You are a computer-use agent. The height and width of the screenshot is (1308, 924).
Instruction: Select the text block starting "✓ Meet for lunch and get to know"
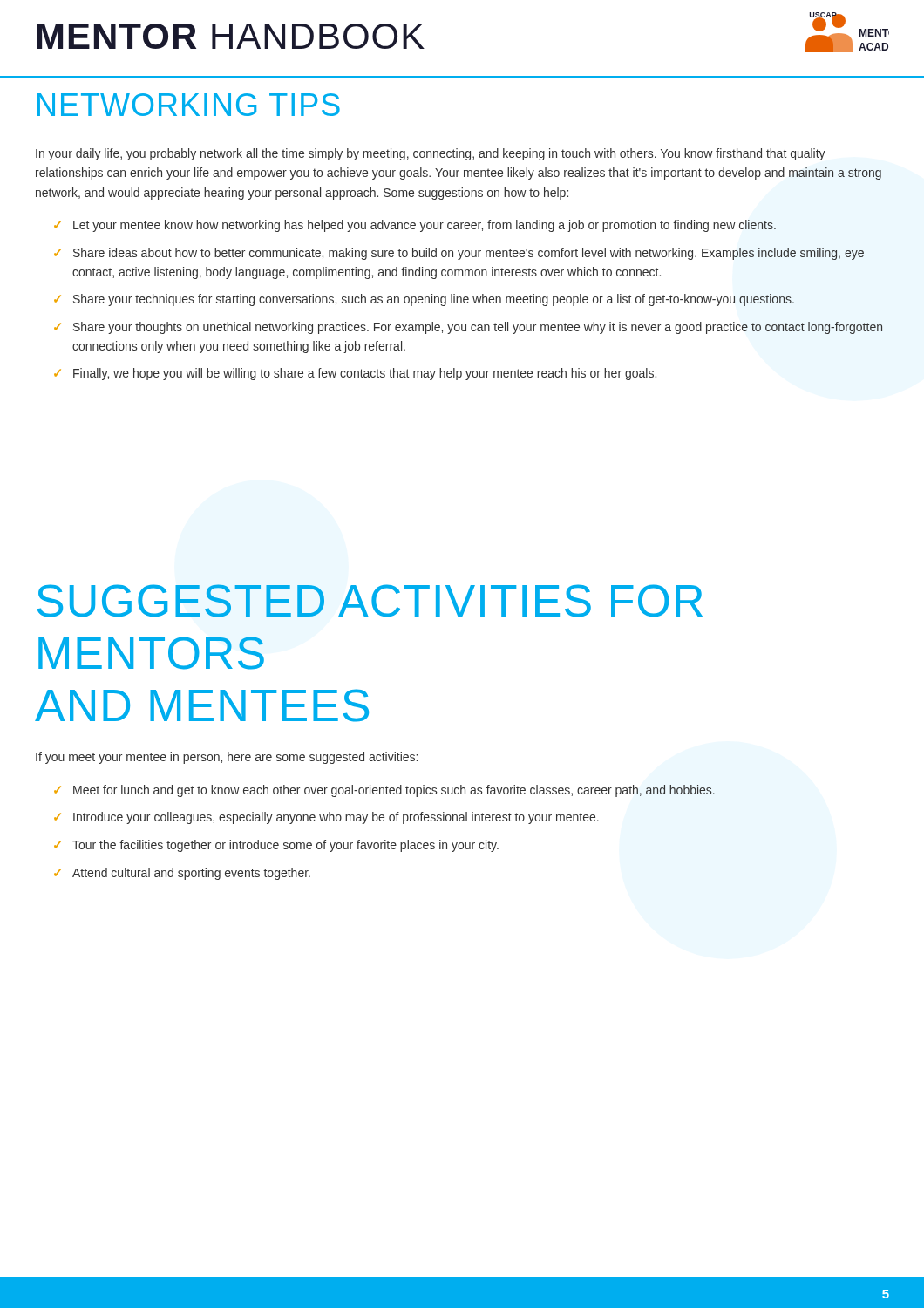[384, 791]
